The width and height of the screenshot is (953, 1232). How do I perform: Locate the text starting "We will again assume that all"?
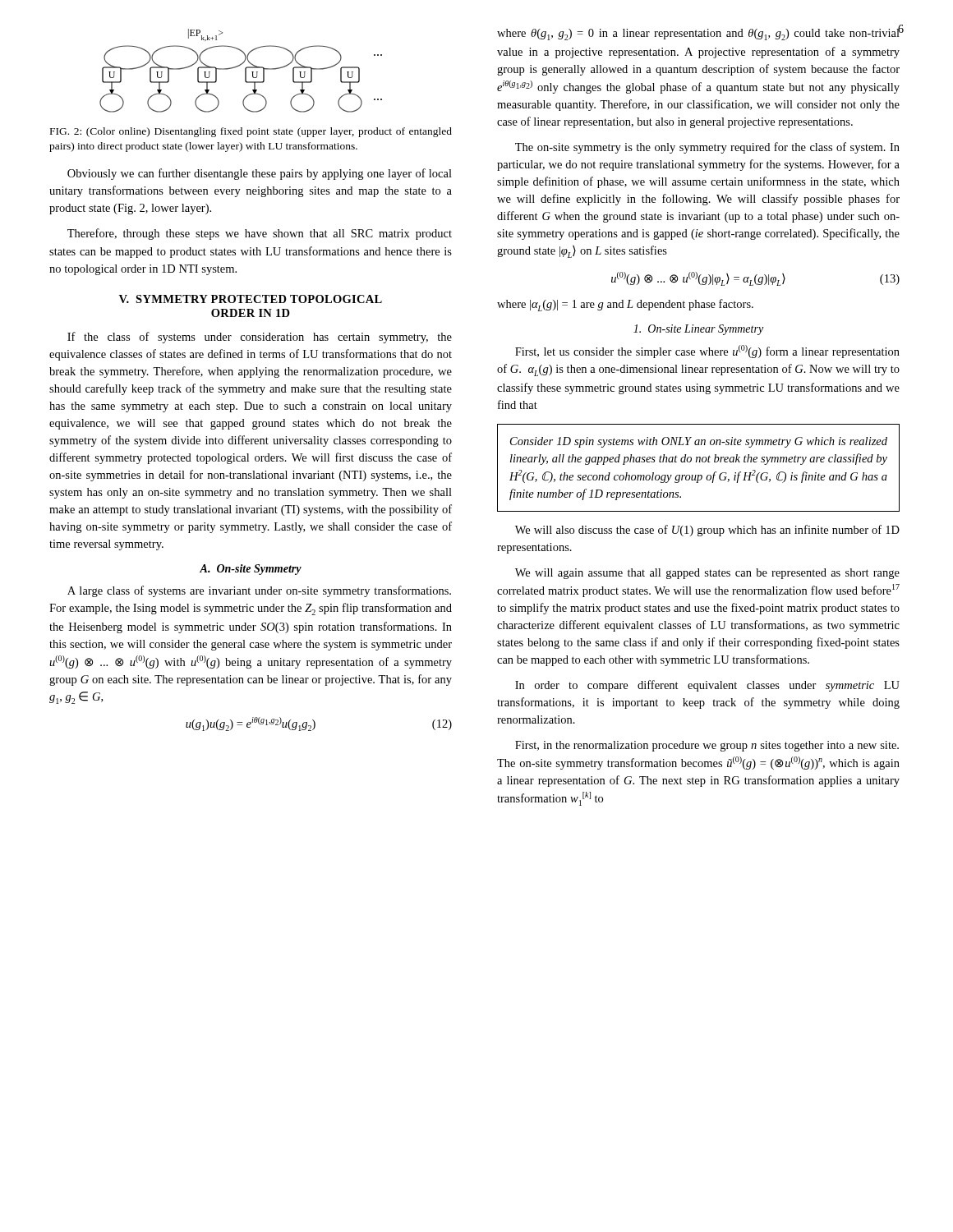[698, 616]
